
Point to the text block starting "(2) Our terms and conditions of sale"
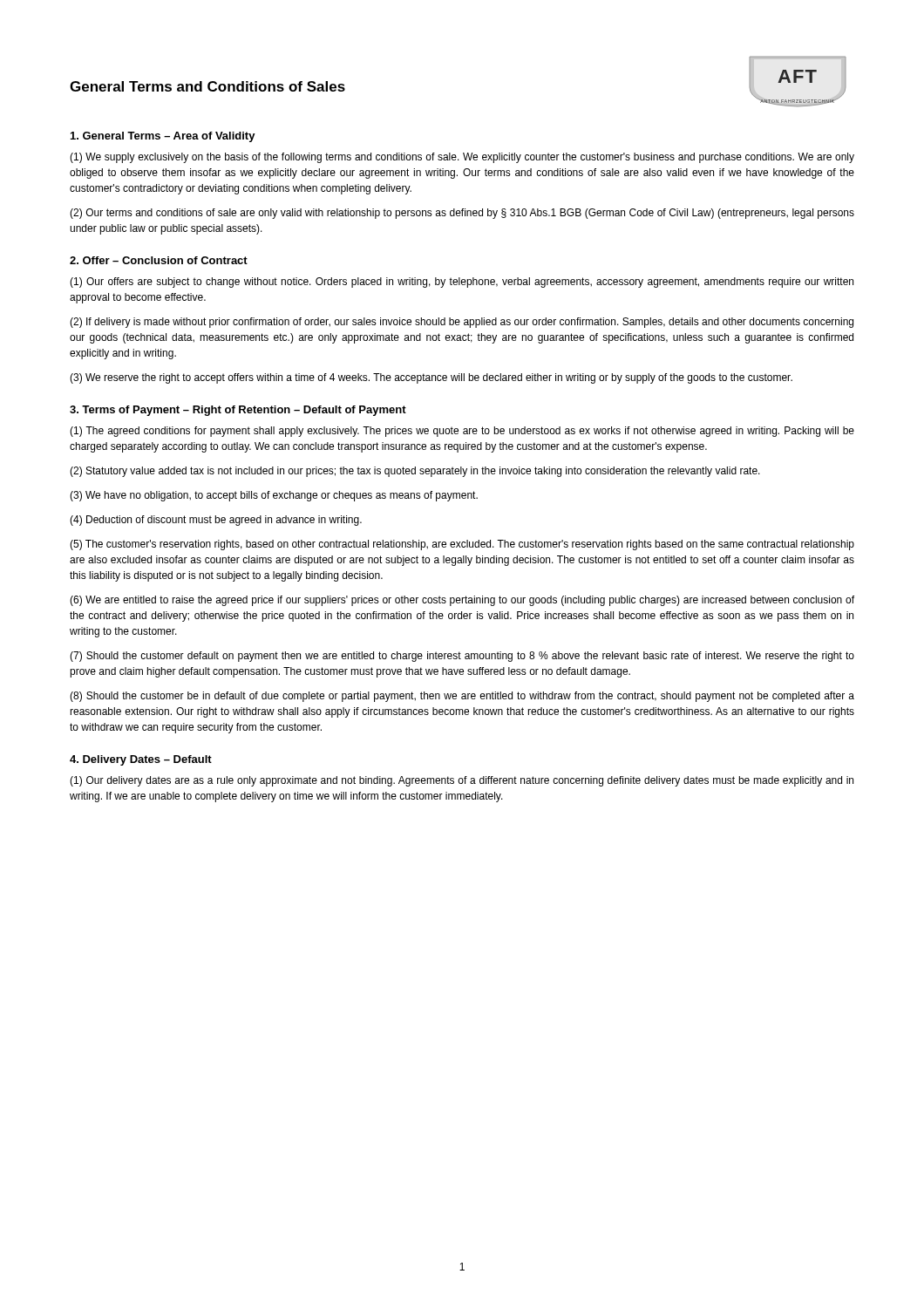462,221
